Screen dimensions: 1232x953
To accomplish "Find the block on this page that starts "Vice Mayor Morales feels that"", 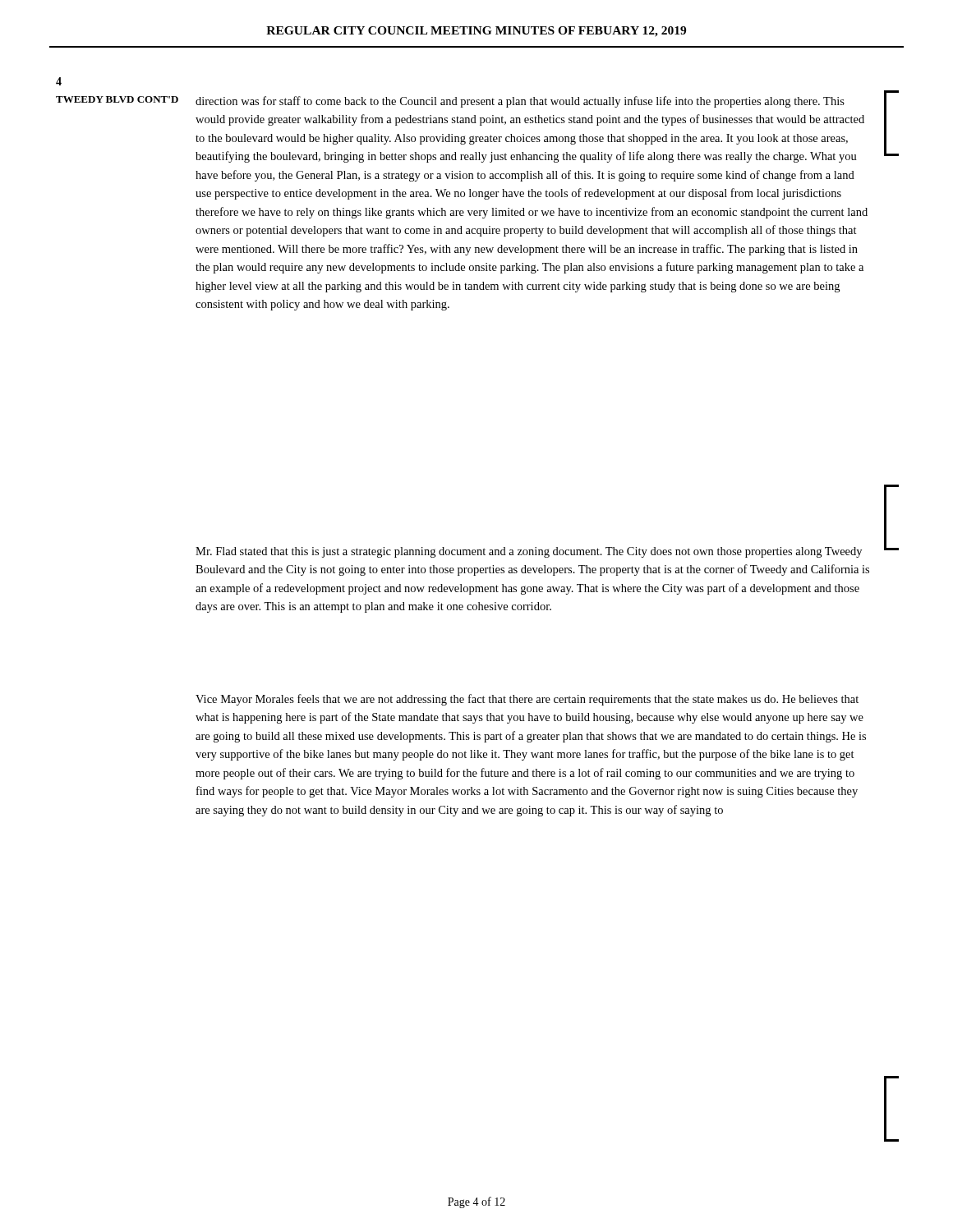I will [x=533, y=755].
